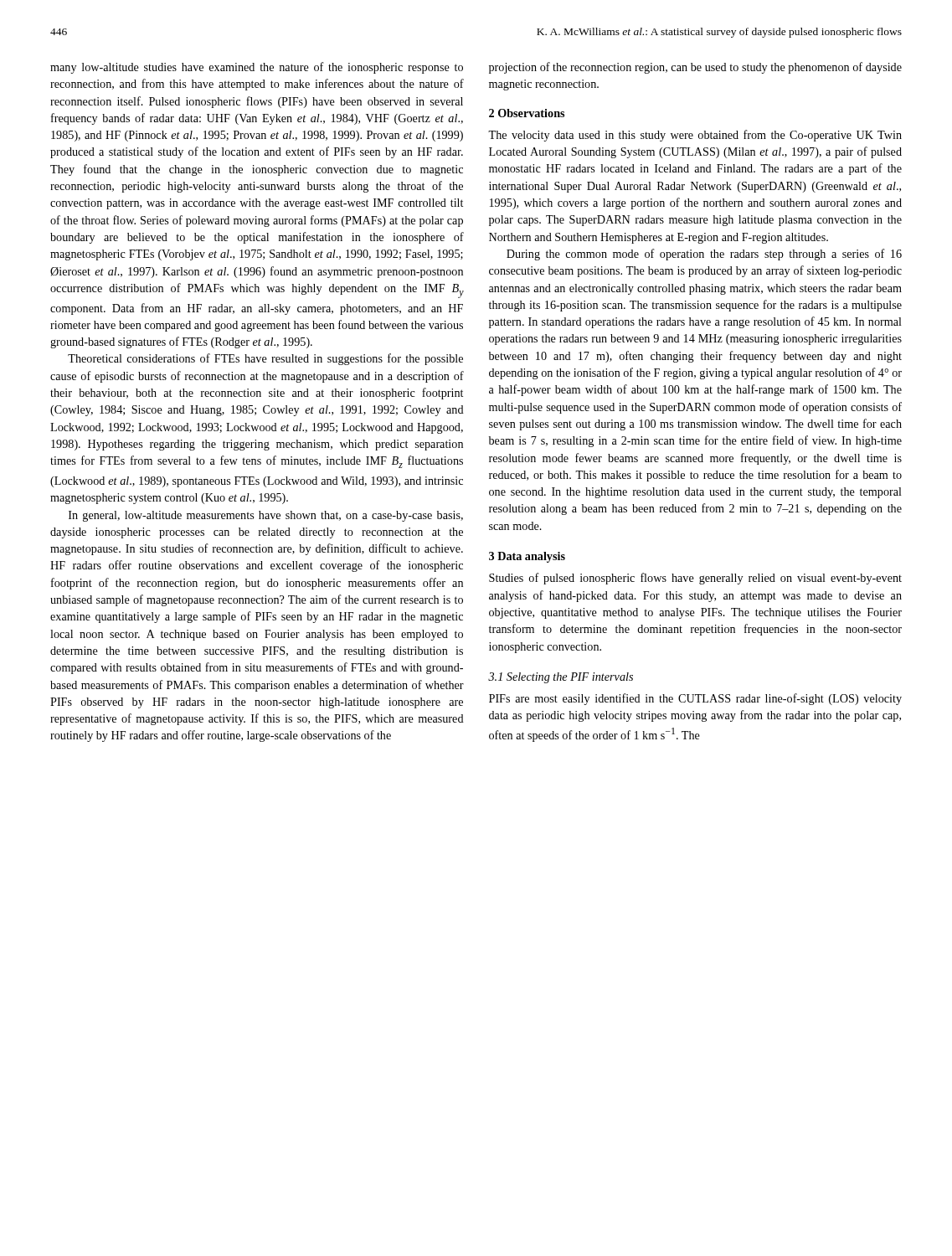
Task: Where is the passage that starts "PIFs are most easily identified in the CUTLASS"?
Action: pos(695,717)
